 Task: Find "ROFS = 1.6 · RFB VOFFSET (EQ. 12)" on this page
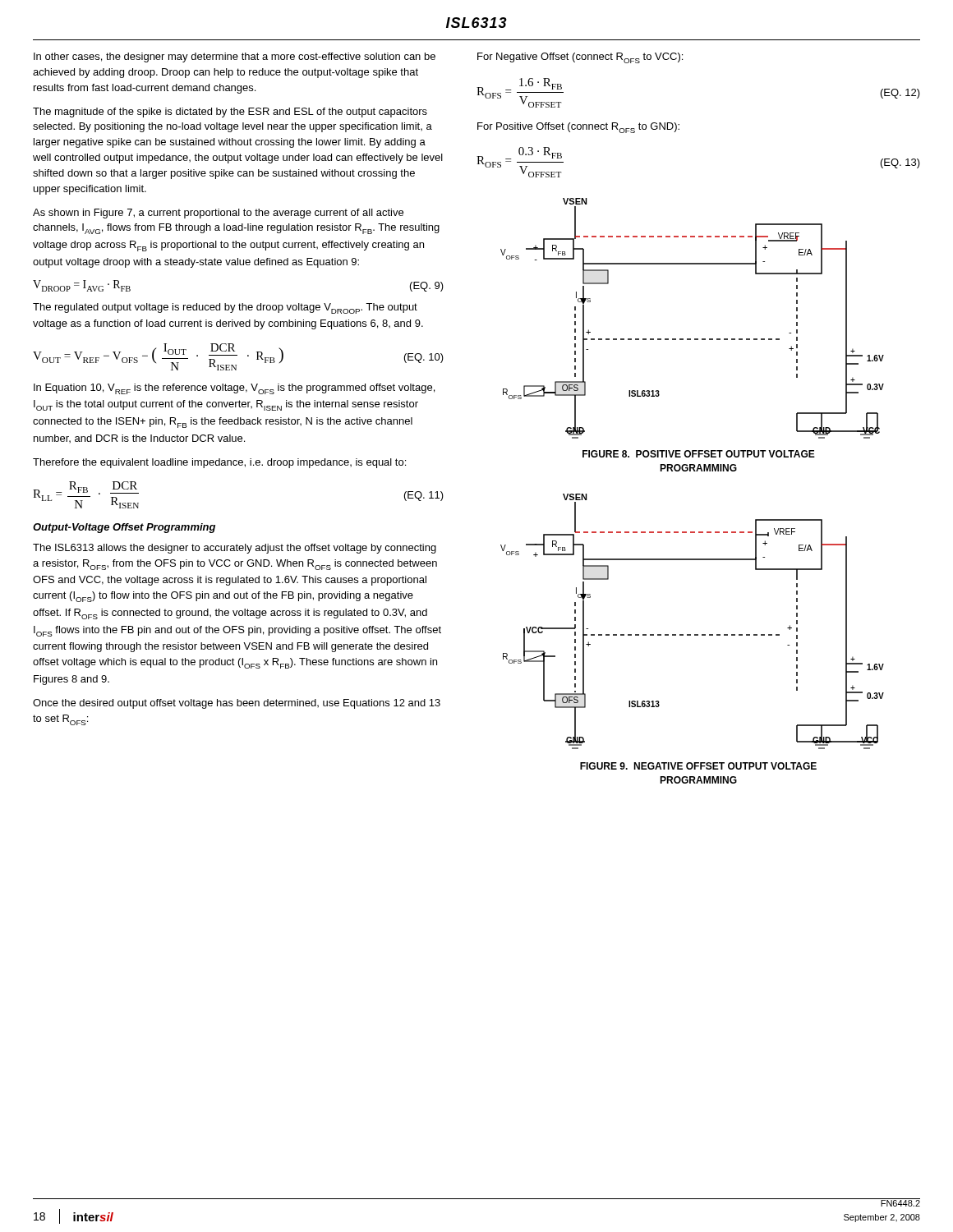pos(540,92)
